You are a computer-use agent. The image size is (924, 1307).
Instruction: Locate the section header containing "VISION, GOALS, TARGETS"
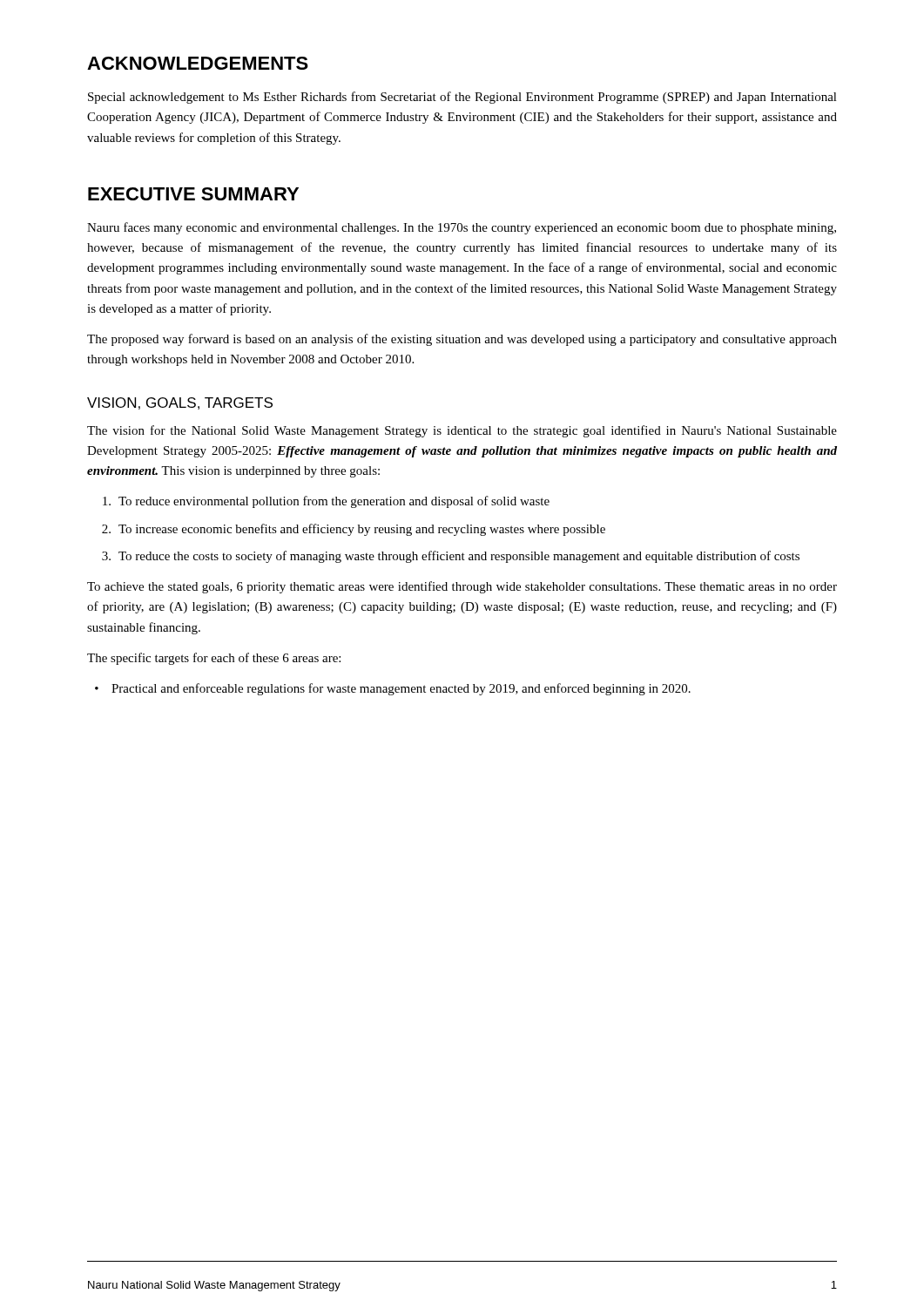(x=180, y=403)
